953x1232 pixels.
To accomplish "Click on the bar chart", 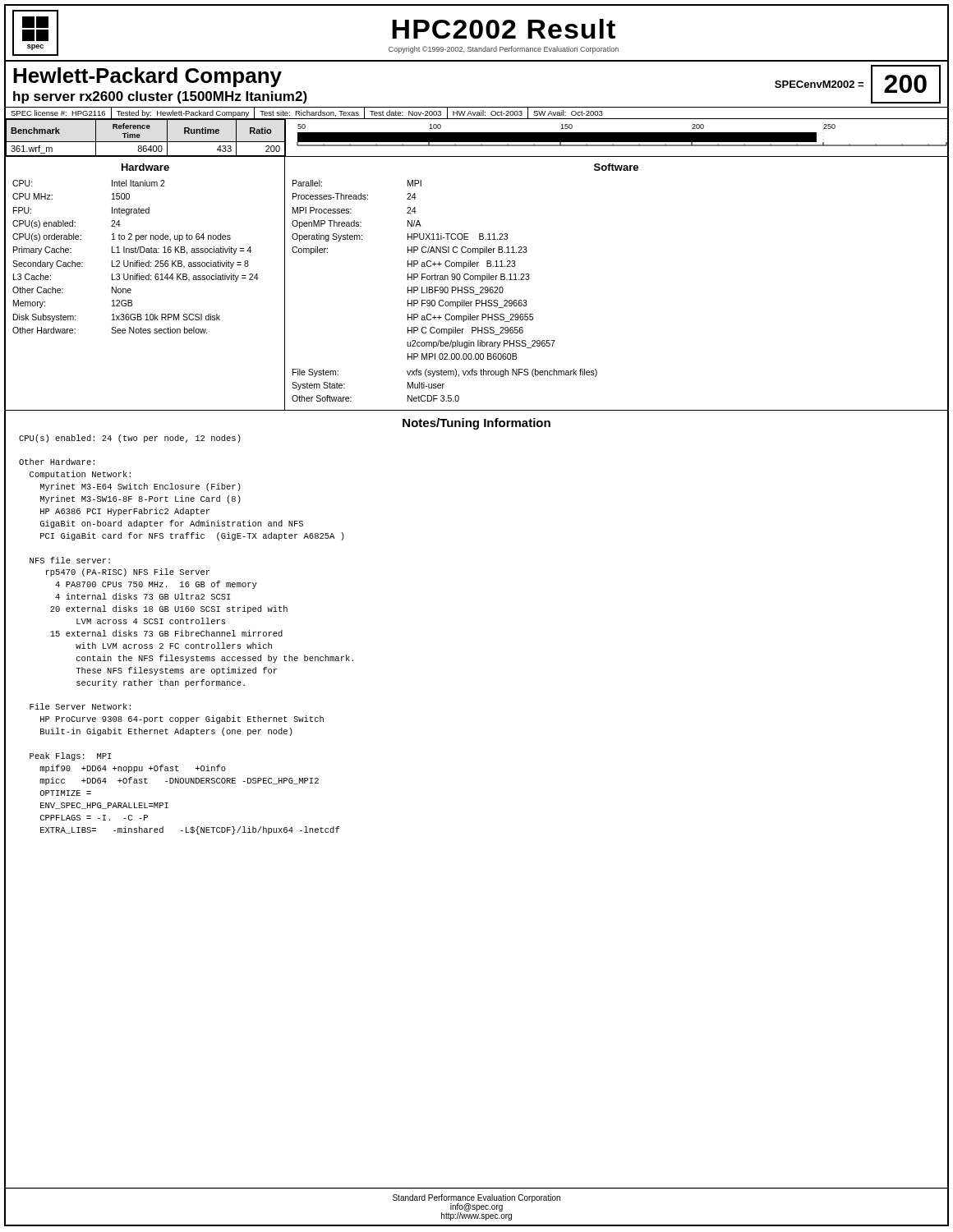I will tap(619, 138).
